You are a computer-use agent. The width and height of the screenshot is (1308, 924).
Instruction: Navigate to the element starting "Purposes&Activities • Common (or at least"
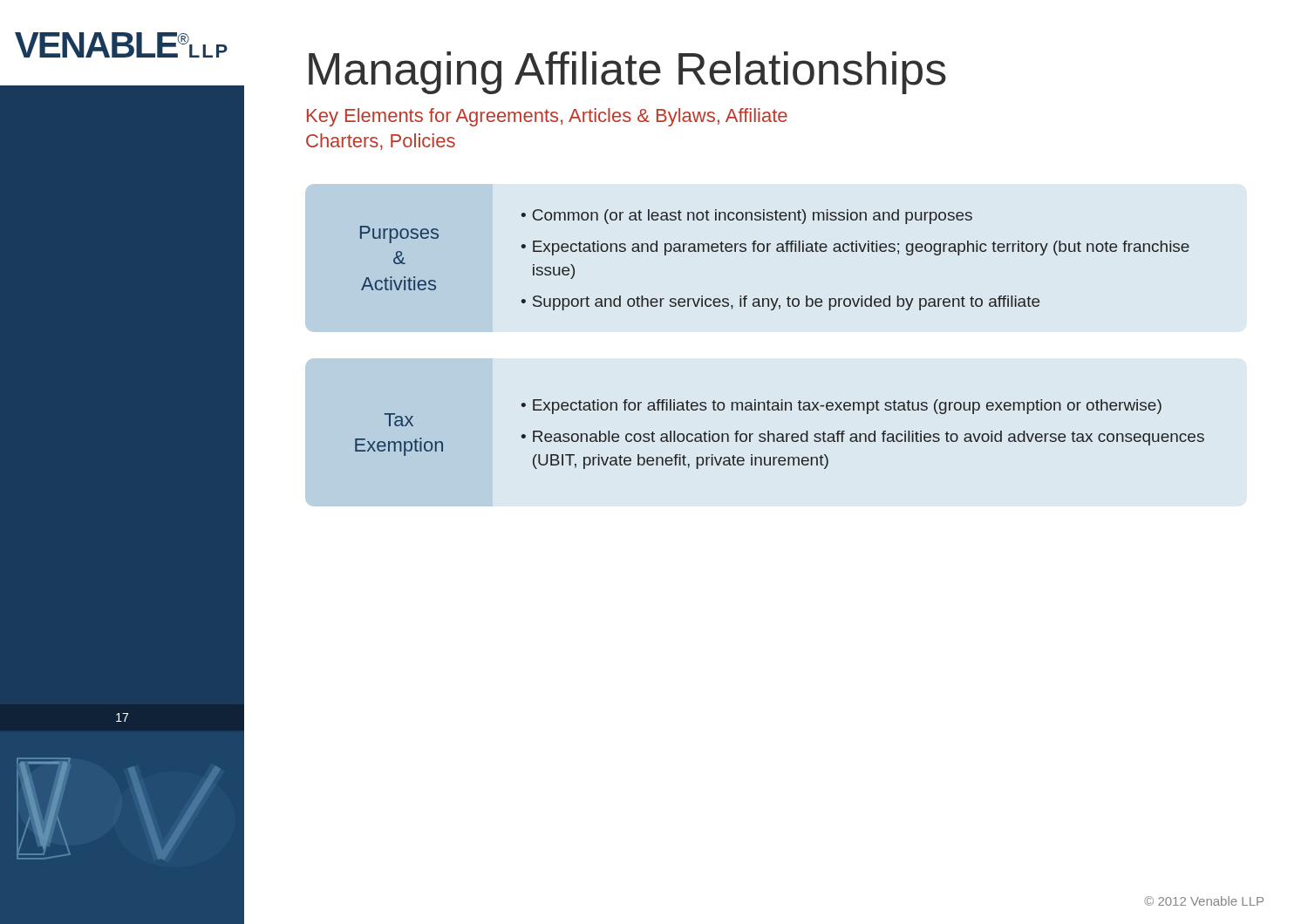776,258
